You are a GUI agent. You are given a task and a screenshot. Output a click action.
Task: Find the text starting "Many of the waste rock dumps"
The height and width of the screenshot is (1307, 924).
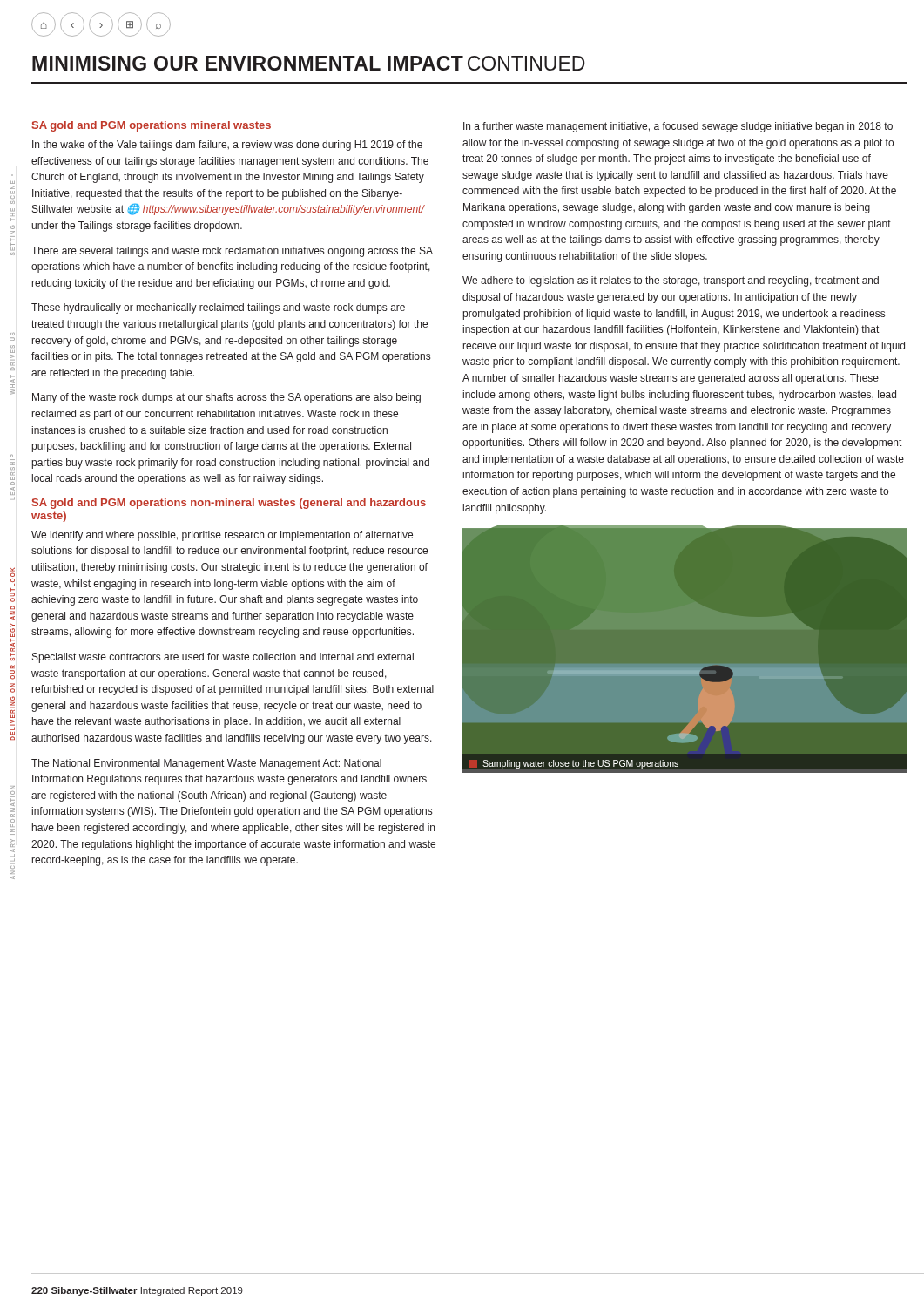[231, 438]
